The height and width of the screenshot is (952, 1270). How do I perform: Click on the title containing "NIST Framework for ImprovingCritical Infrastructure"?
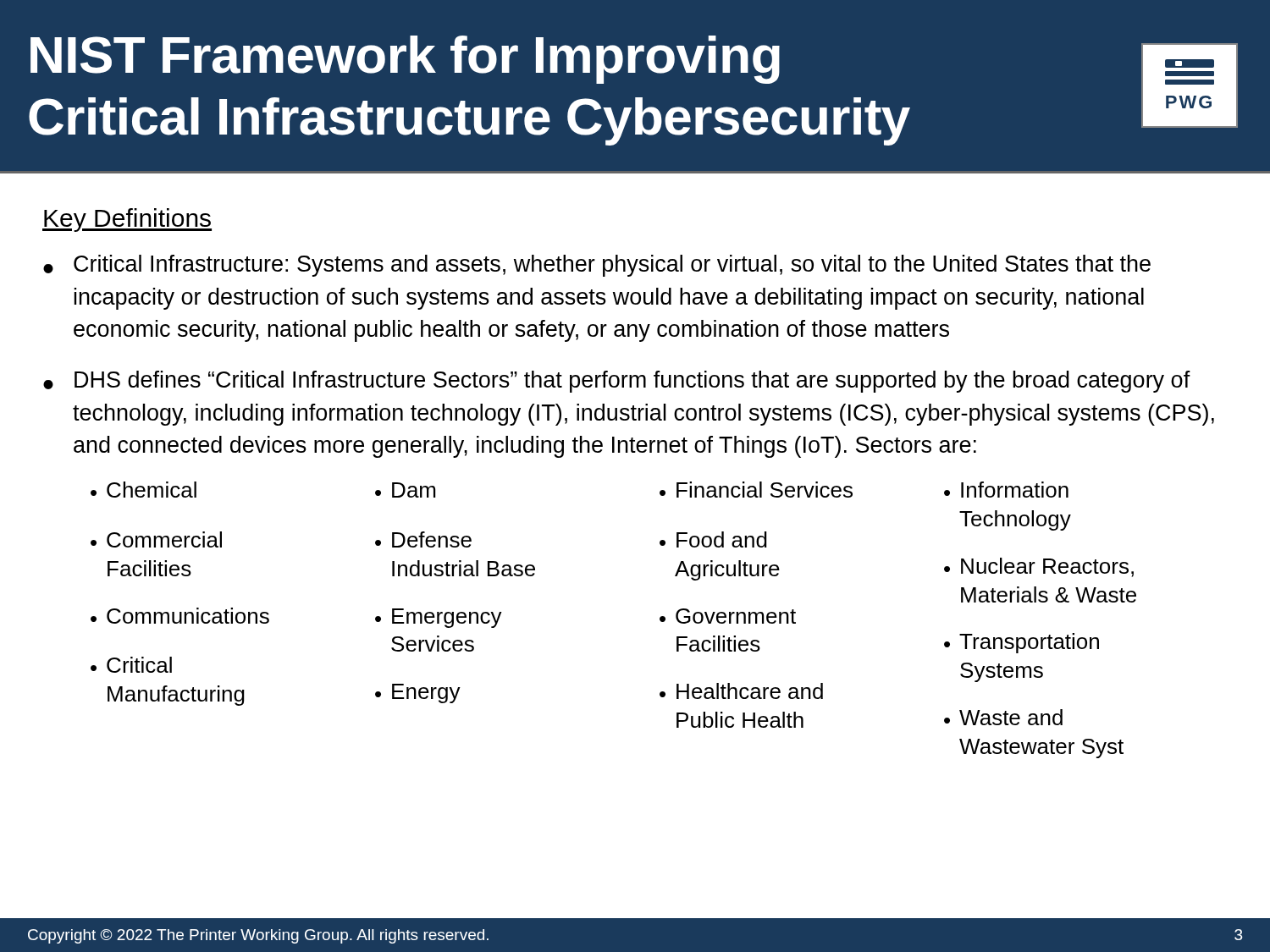coord(632,86)
